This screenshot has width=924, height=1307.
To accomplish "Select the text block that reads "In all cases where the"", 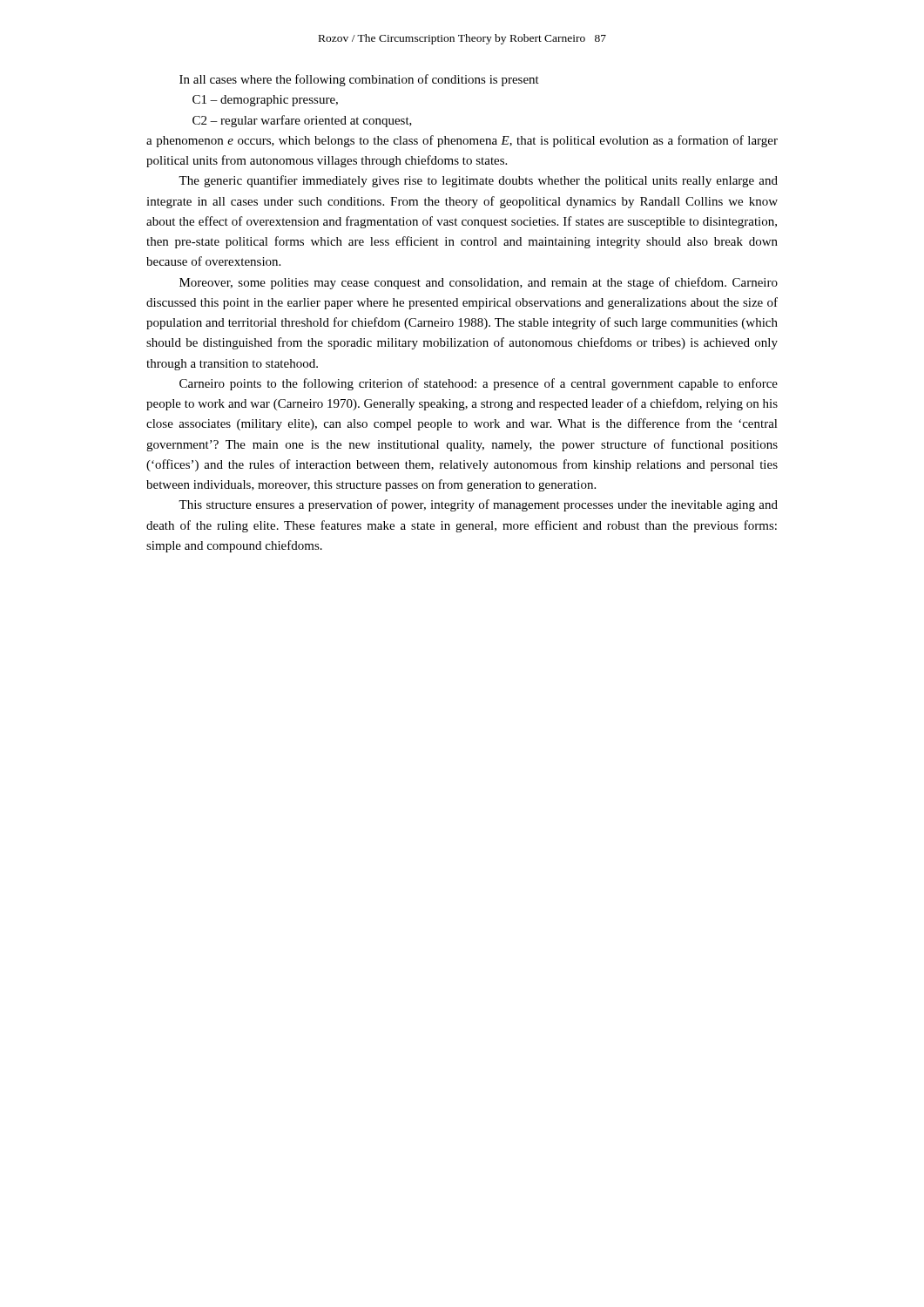I will click(x=462, y=80).
